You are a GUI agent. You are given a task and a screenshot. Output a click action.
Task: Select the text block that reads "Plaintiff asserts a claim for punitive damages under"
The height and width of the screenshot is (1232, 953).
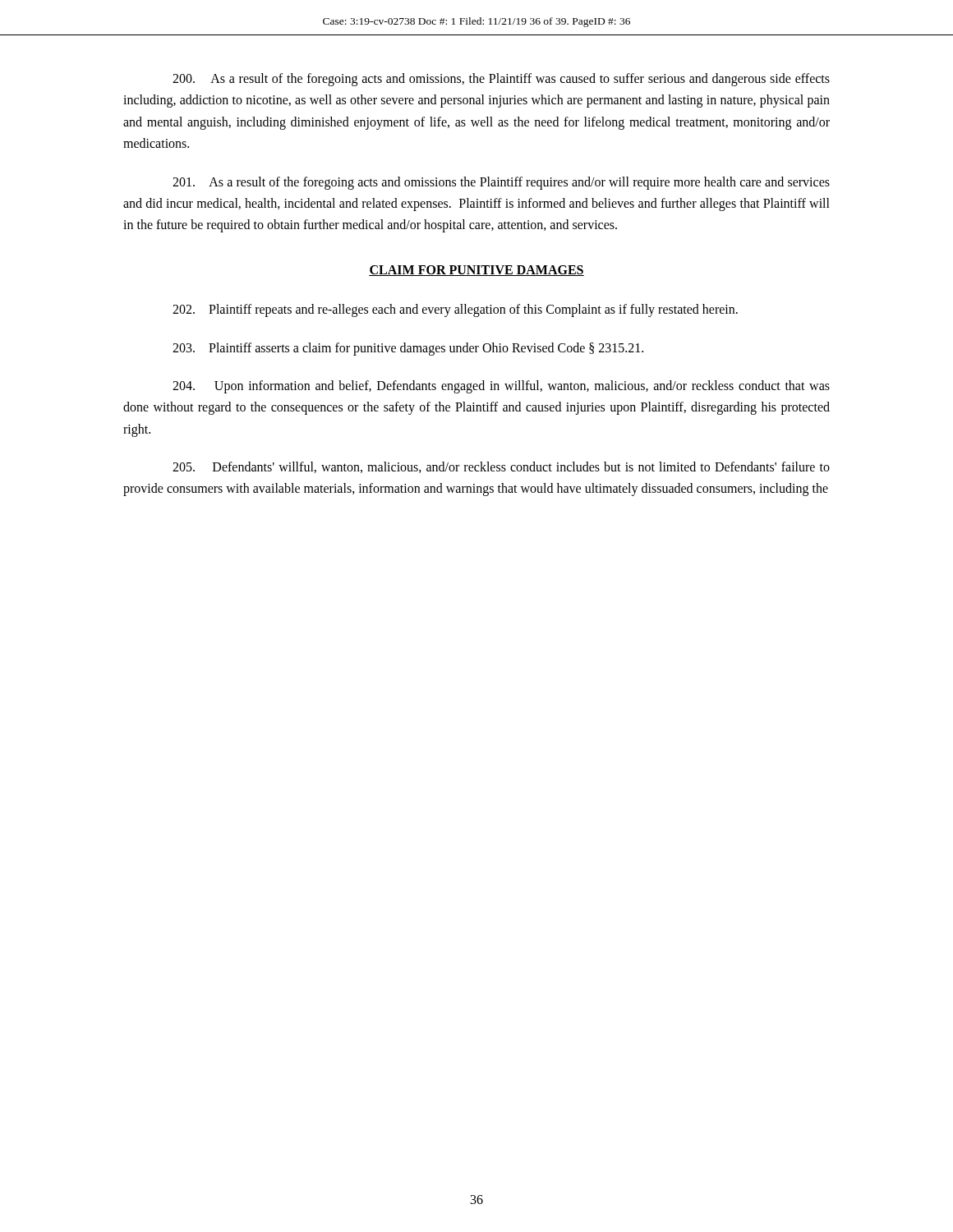pyautogui.click(x=476, y=348)
